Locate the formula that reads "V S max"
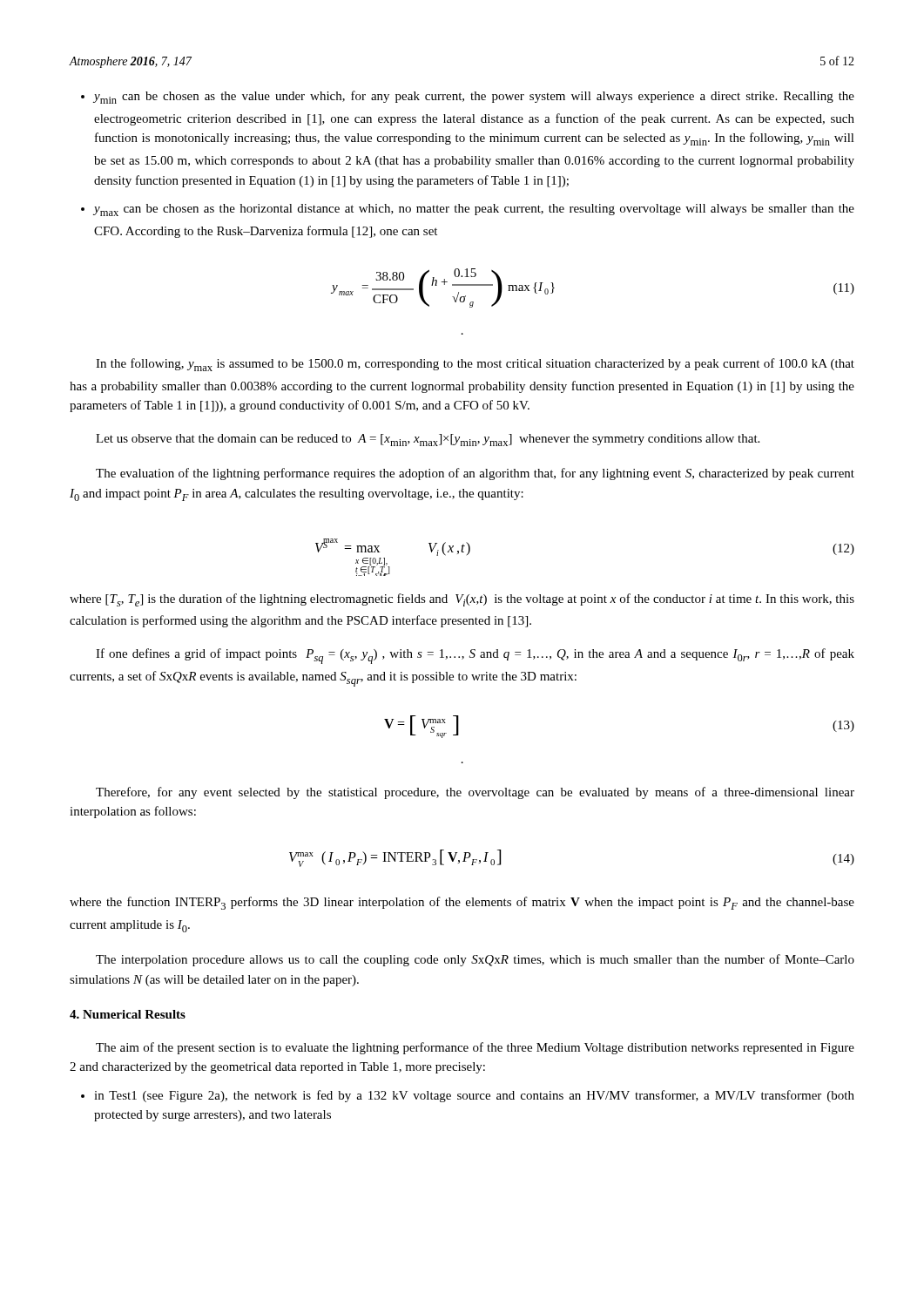 pos(322,546)
